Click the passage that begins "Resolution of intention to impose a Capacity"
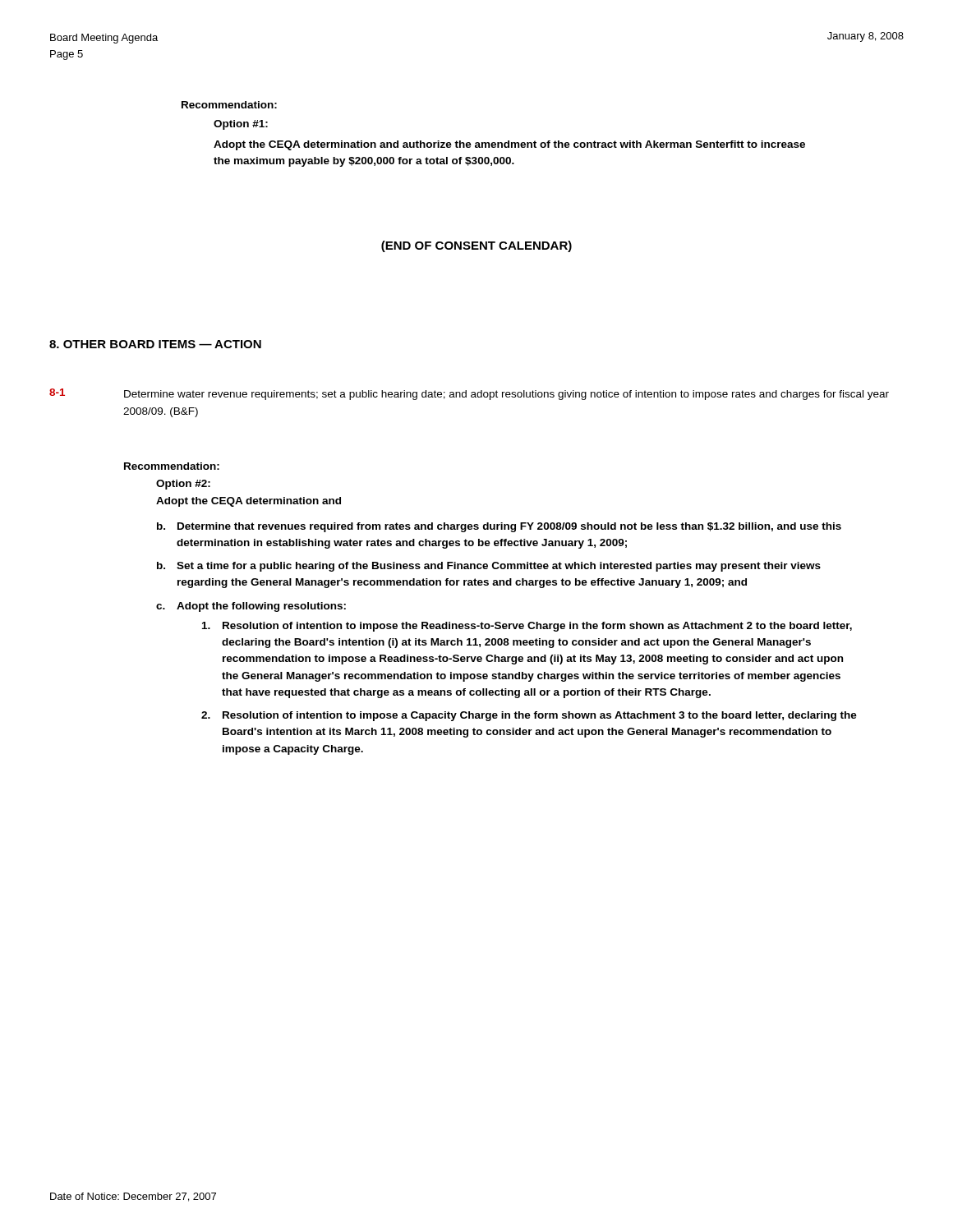Screen dimensions: 1232x953 tap(539, 732)
